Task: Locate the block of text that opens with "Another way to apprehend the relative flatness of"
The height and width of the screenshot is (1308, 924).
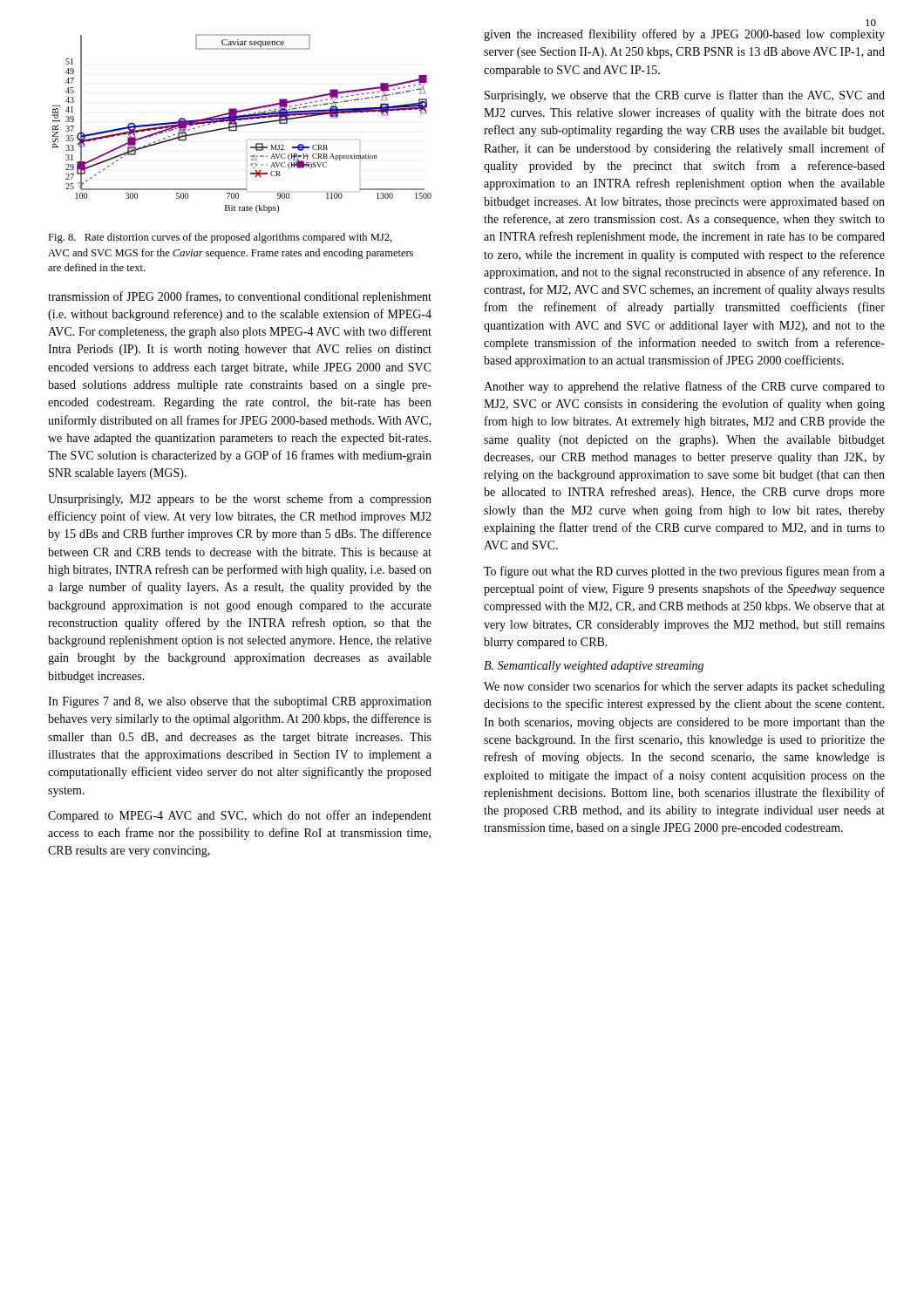Action: pyautogui.click(x=684, y=467)
